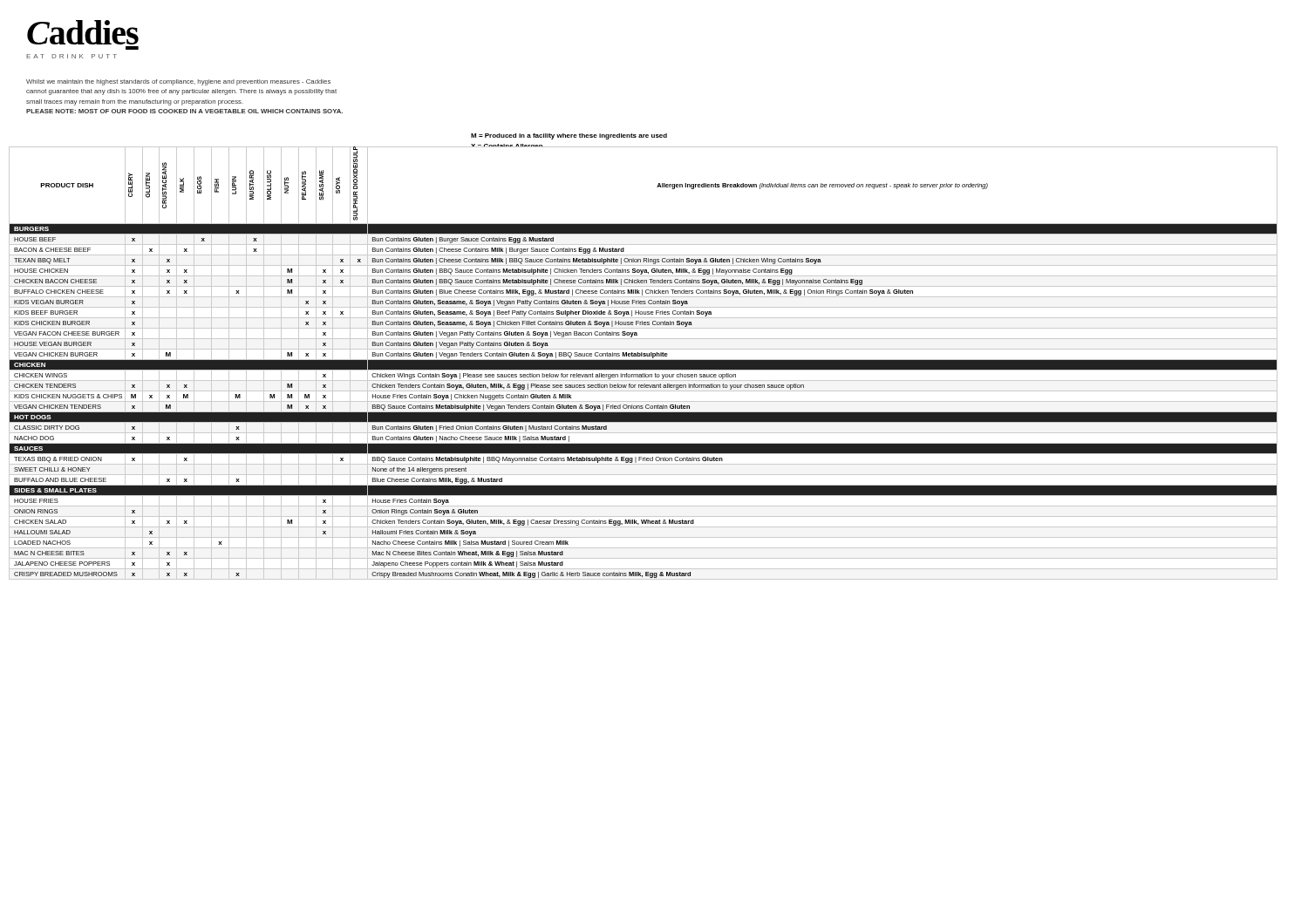Locate the block of text that opens with "Whilst we maintain the highest standards"
This screenshot has width=1308, height=924.
click(x=185, y=96)
